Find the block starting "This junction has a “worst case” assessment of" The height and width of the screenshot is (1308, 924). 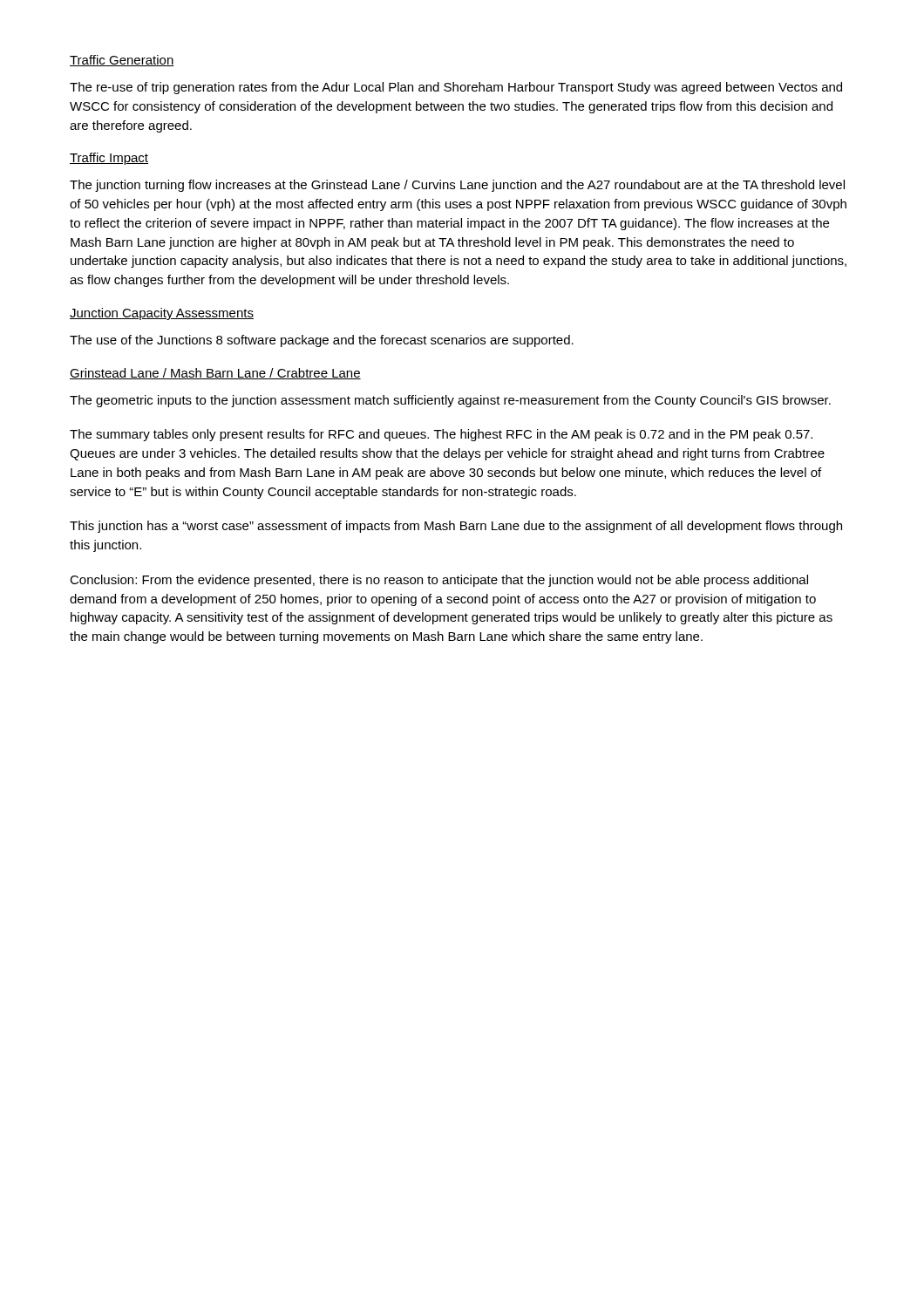point(456,535)
